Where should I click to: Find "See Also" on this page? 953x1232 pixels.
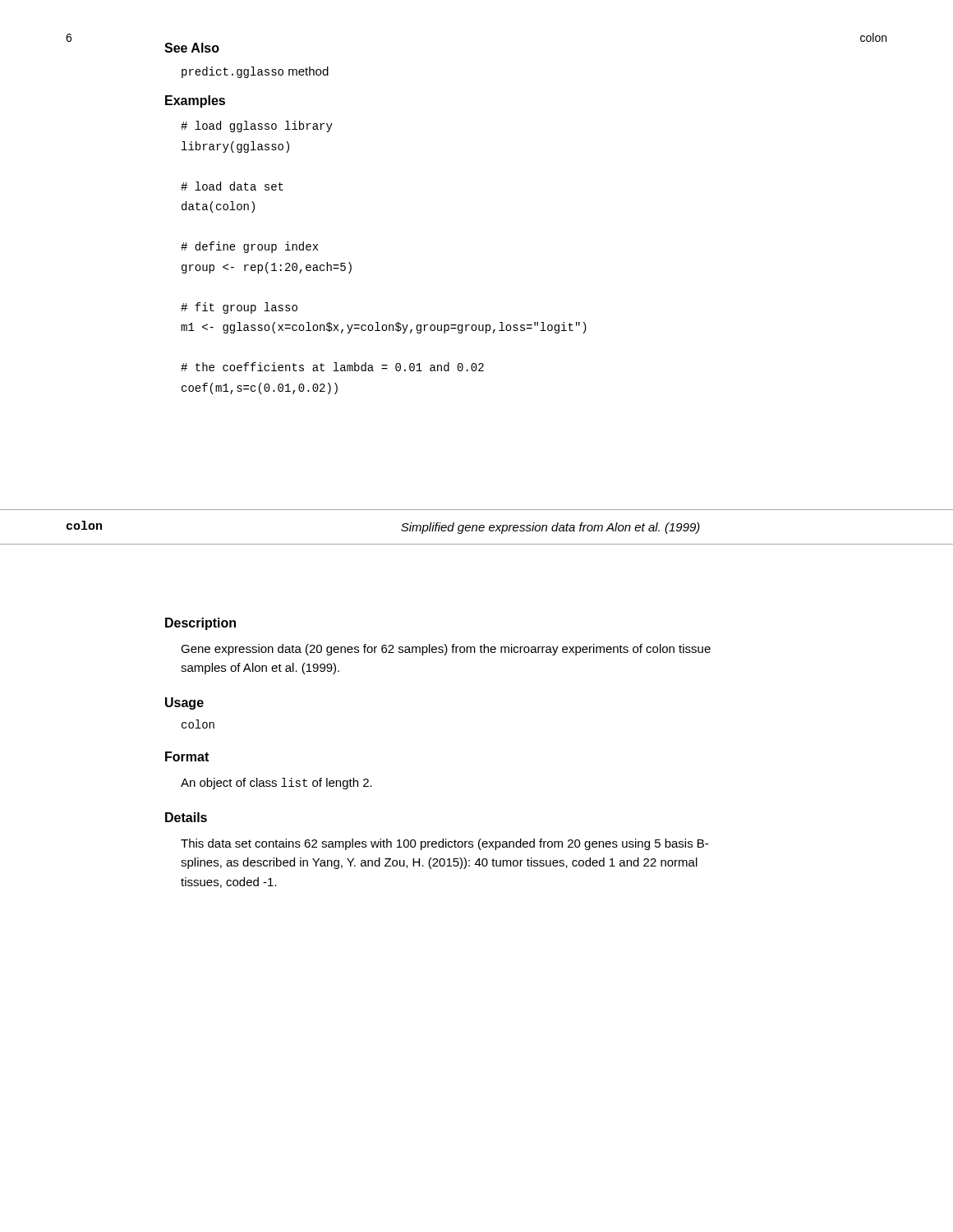pyautogui.click(x=192, y=48)
